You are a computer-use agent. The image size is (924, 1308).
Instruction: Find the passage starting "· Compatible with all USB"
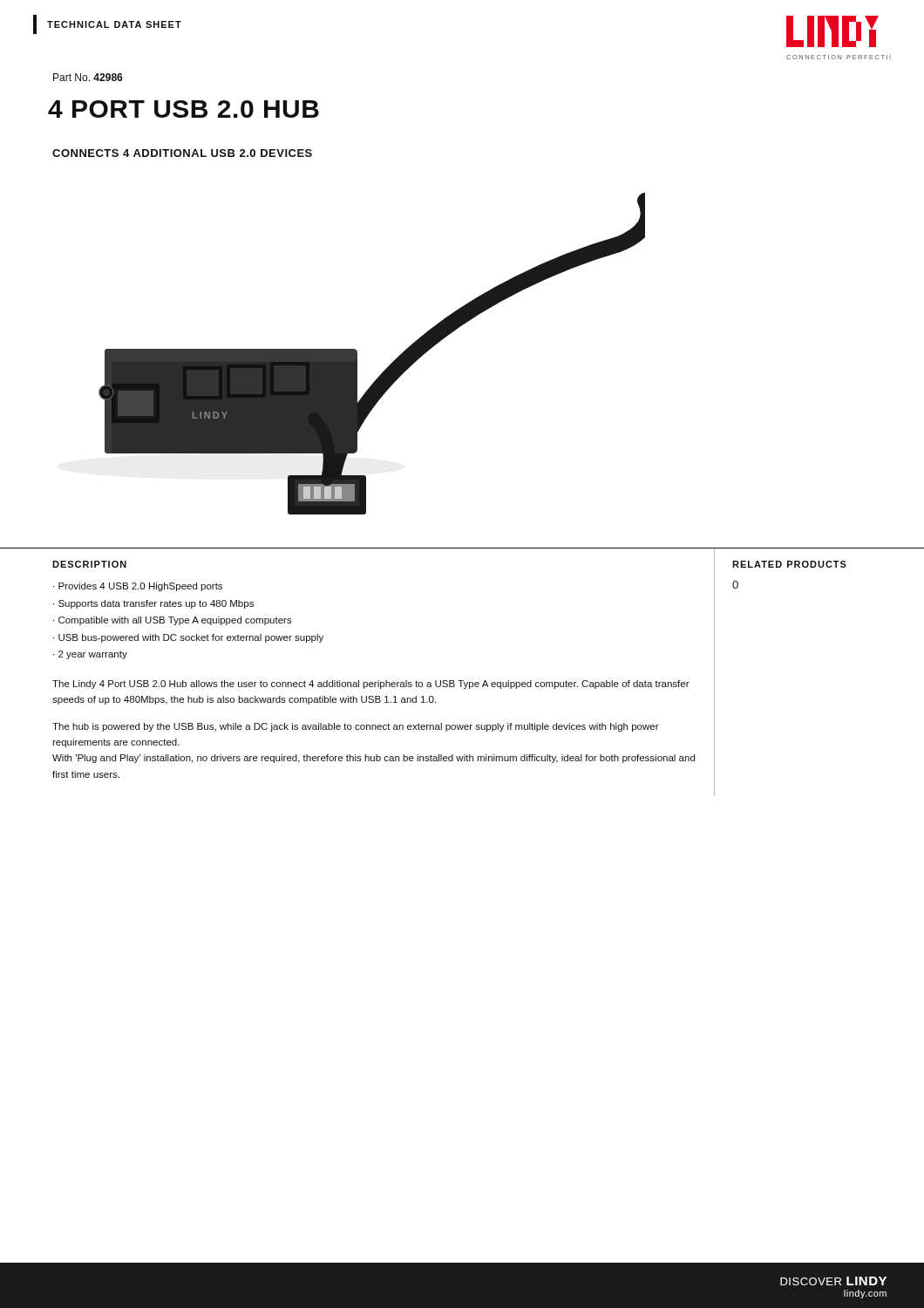tap(172, 620)
